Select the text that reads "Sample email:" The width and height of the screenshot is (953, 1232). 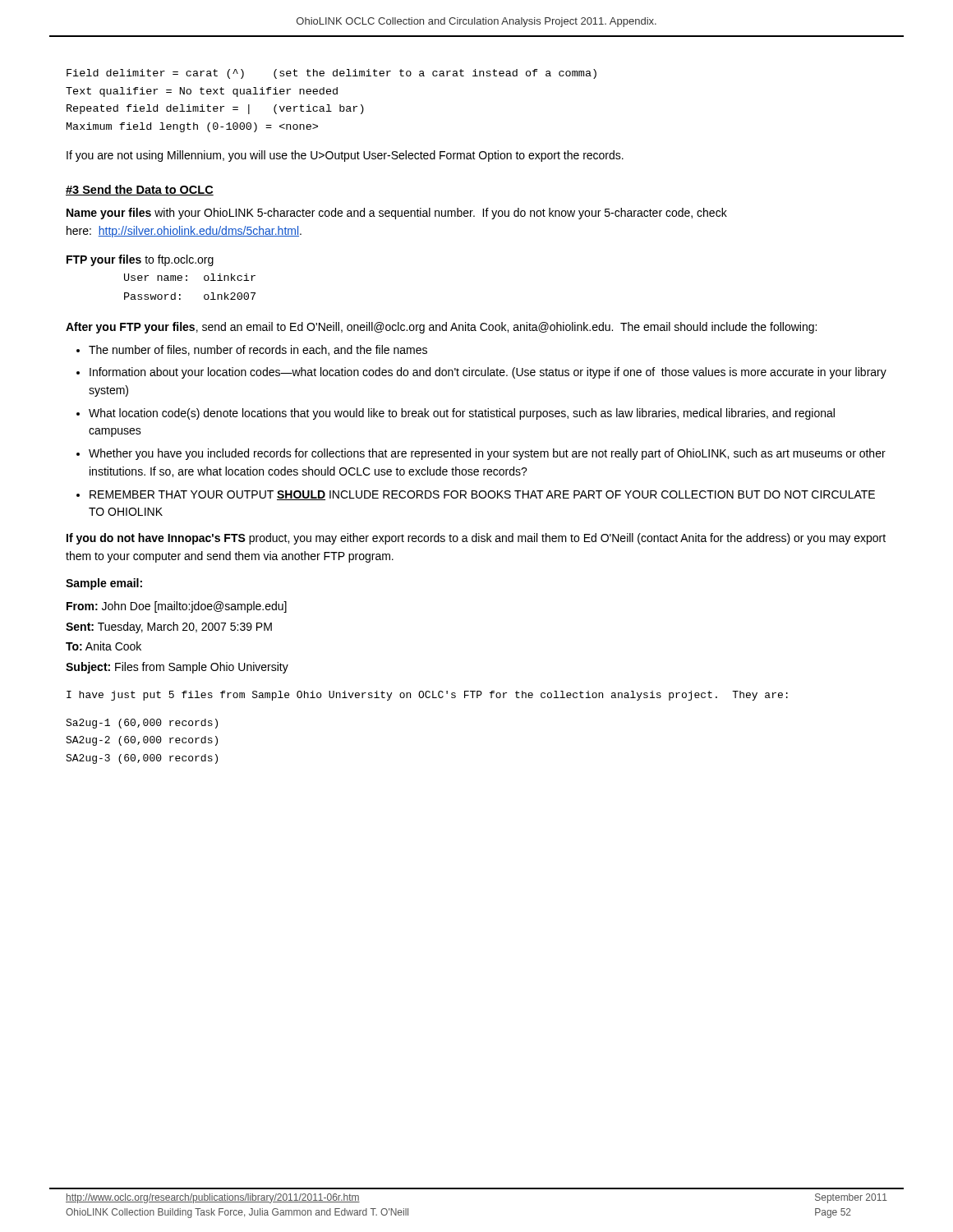(104, 583)
